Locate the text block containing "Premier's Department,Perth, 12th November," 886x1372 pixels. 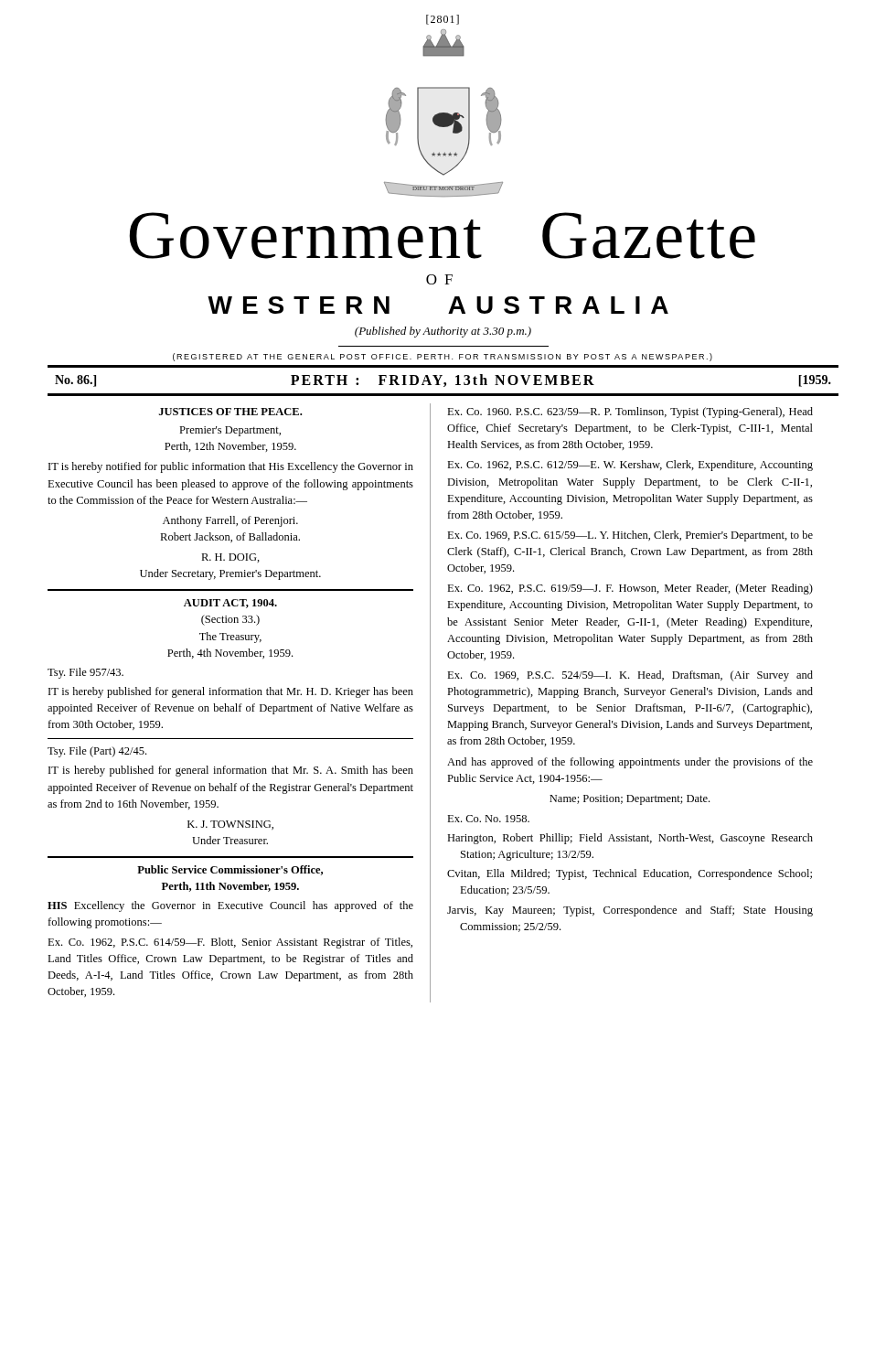230,438
